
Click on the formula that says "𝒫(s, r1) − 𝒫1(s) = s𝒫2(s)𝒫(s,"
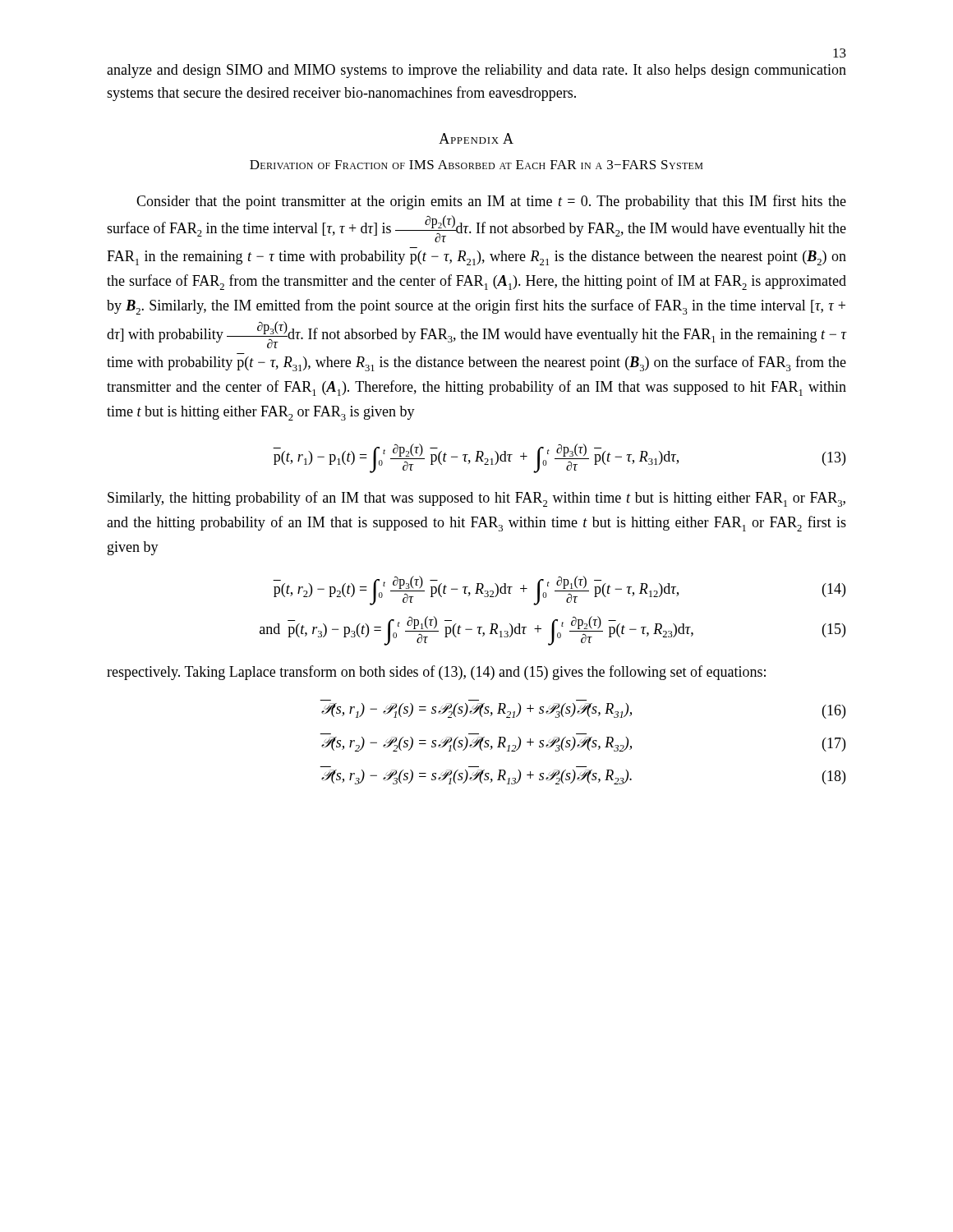coord(583,711)
